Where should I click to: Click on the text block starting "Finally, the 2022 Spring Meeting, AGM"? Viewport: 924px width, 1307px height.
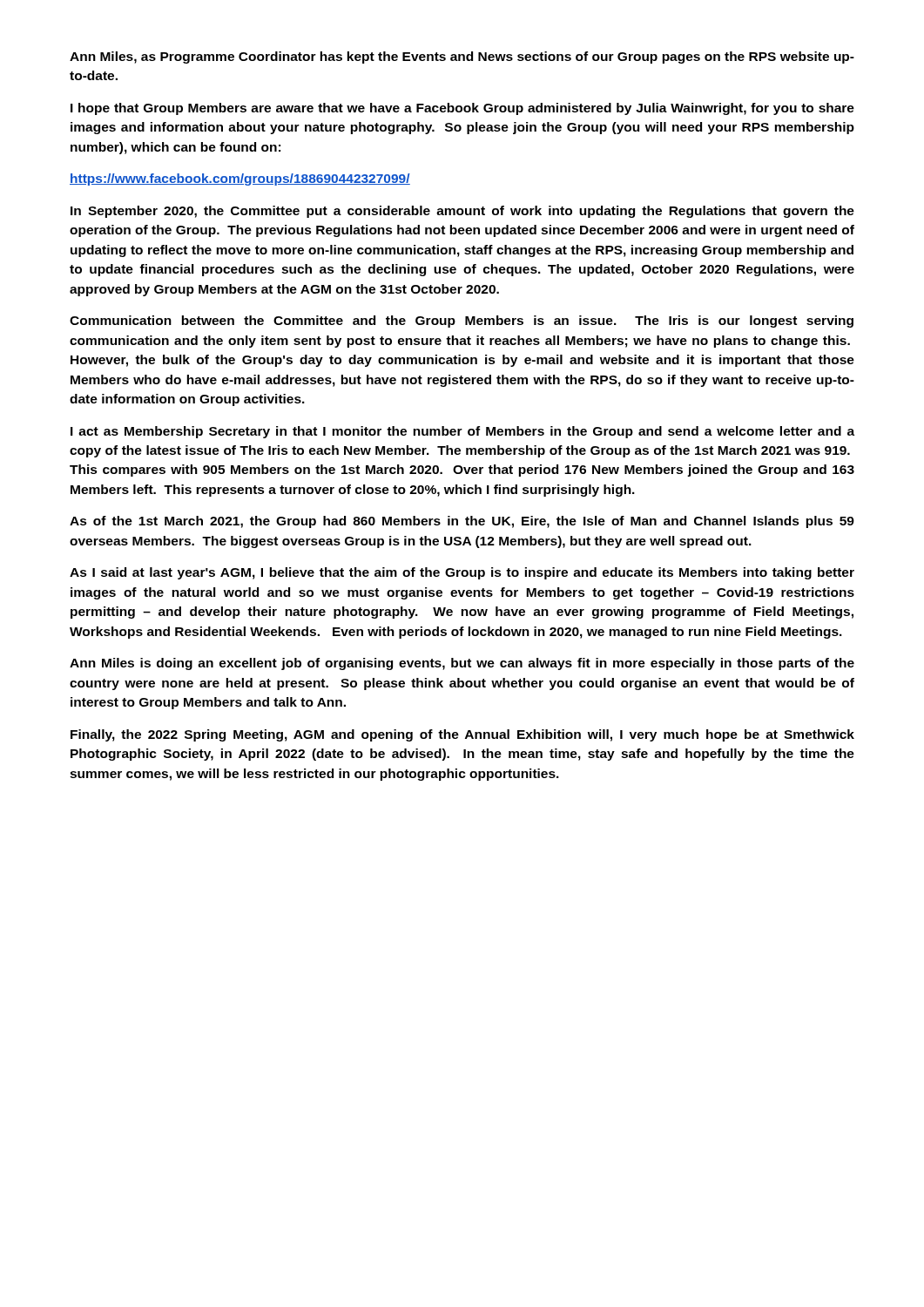click(462, 753)
